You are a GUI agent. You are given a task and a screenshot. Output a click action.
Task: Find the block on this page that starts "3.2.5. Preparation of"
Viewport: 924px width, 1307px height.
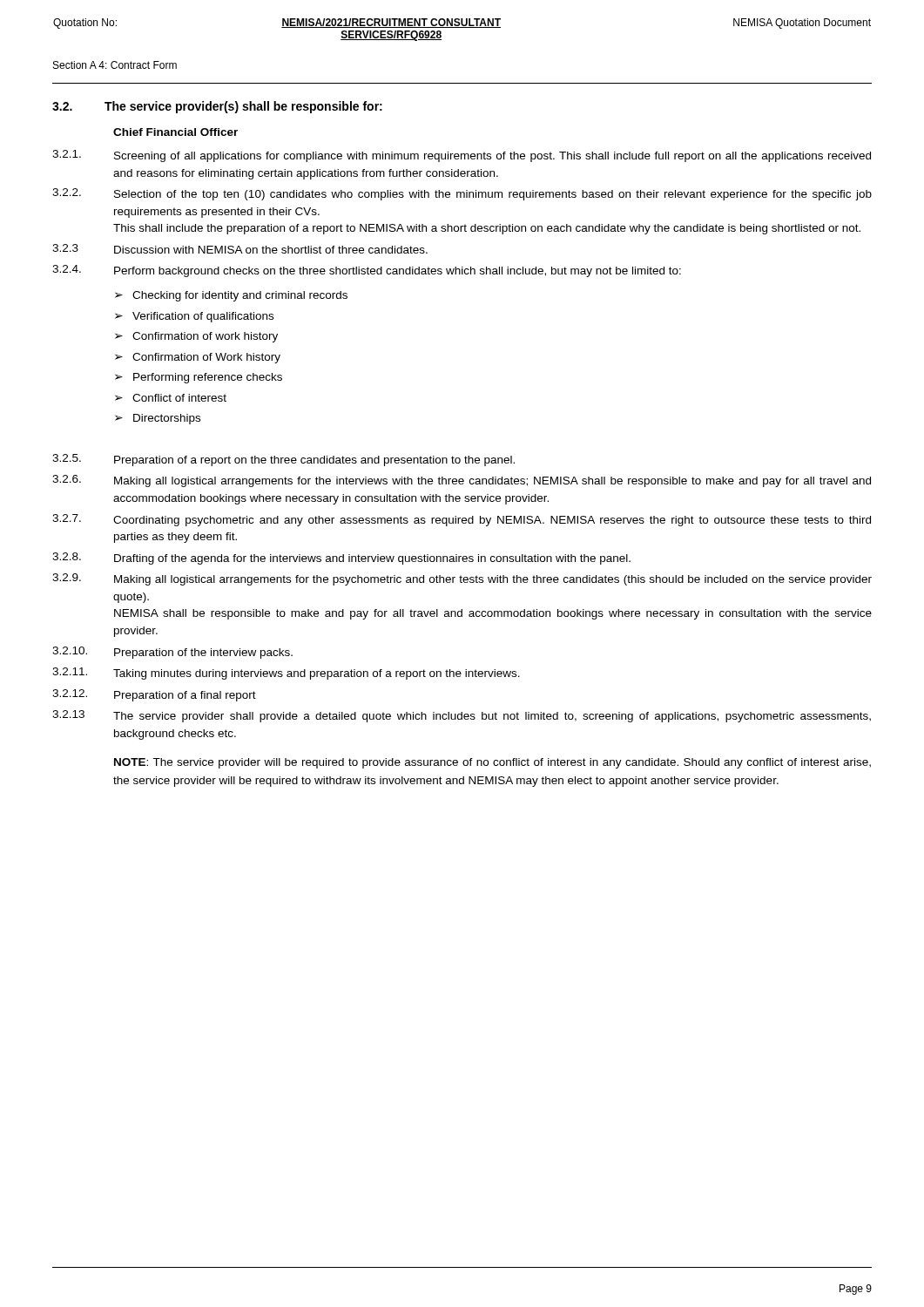click(462, 460)
